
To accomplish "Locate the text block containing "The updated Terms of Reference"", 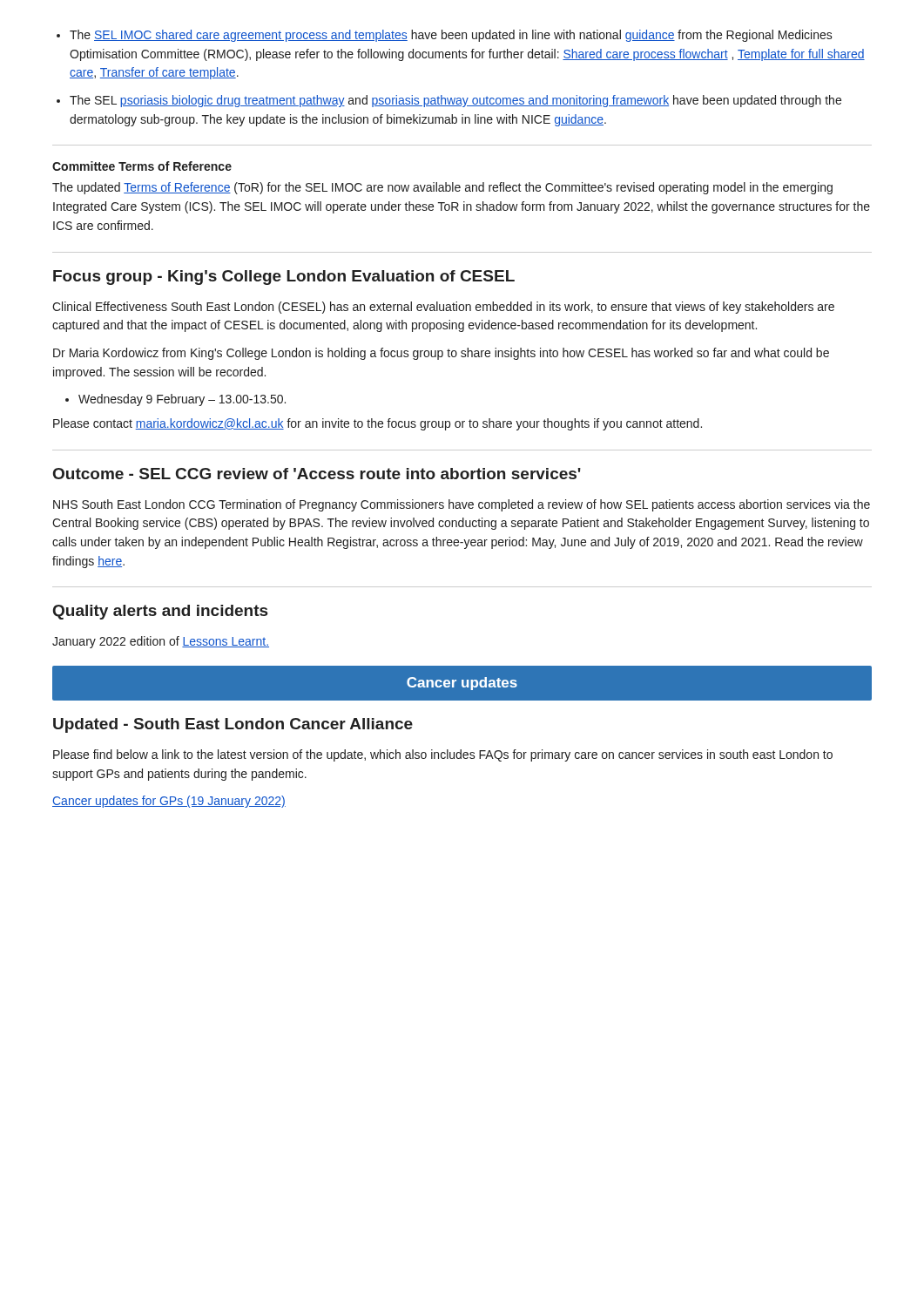I will coord(461,207).
